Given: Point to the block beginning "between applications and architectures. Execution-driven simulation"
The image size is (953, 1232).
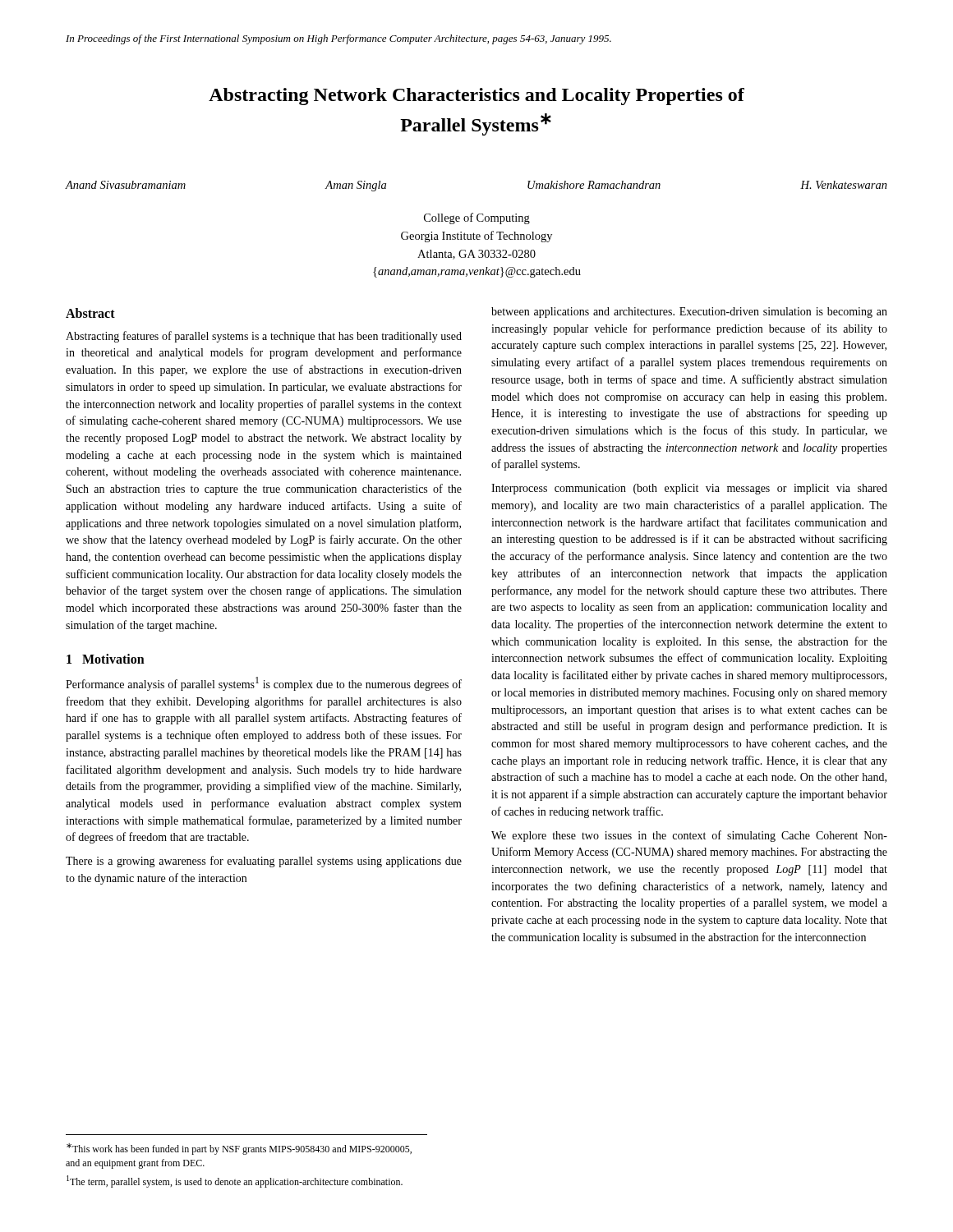Looking at the screenshot, I should tap(689, 625).
